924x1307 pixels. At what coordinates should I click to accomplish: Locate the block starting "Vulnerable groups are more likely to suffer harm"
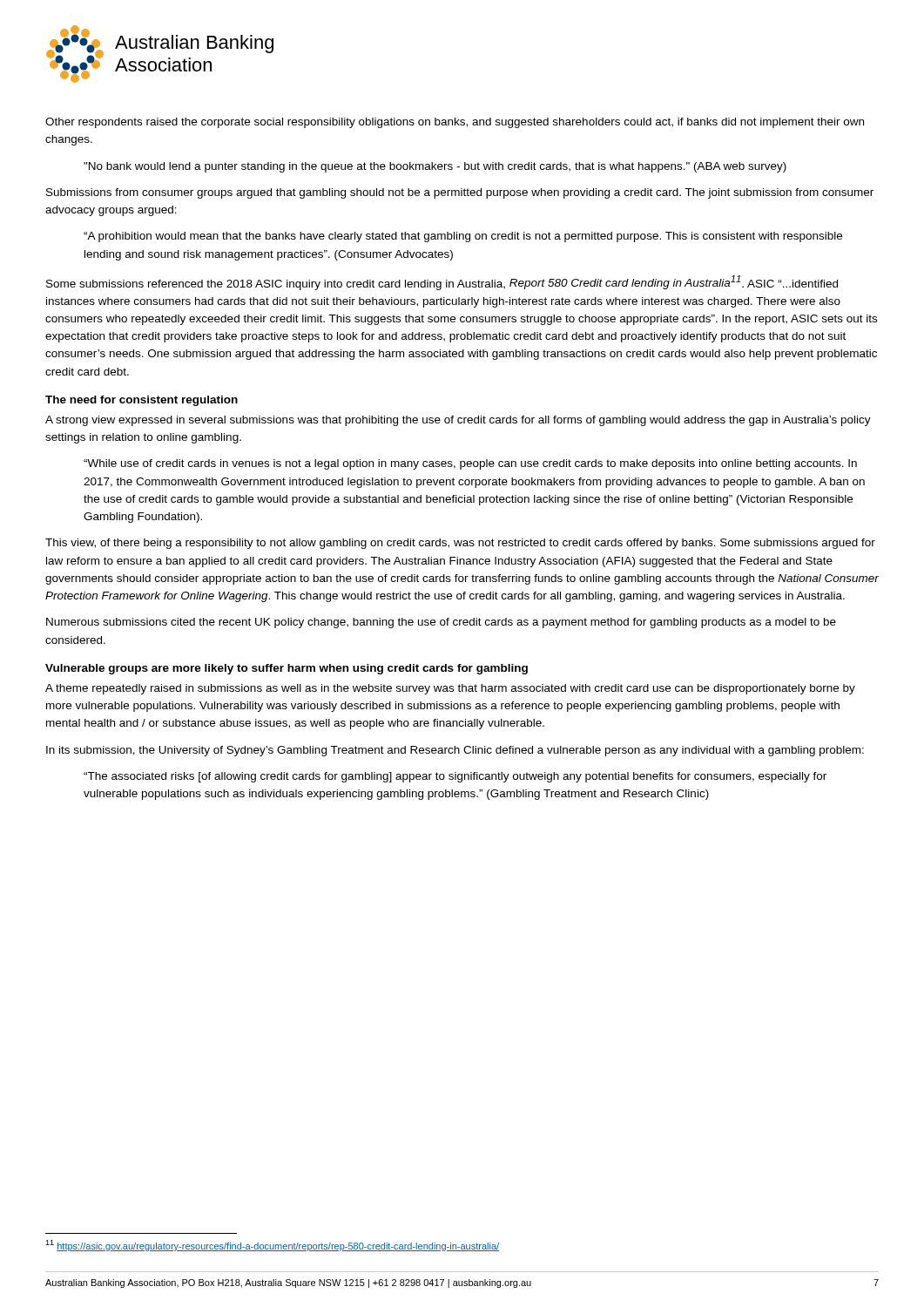[x=287, y=668]
